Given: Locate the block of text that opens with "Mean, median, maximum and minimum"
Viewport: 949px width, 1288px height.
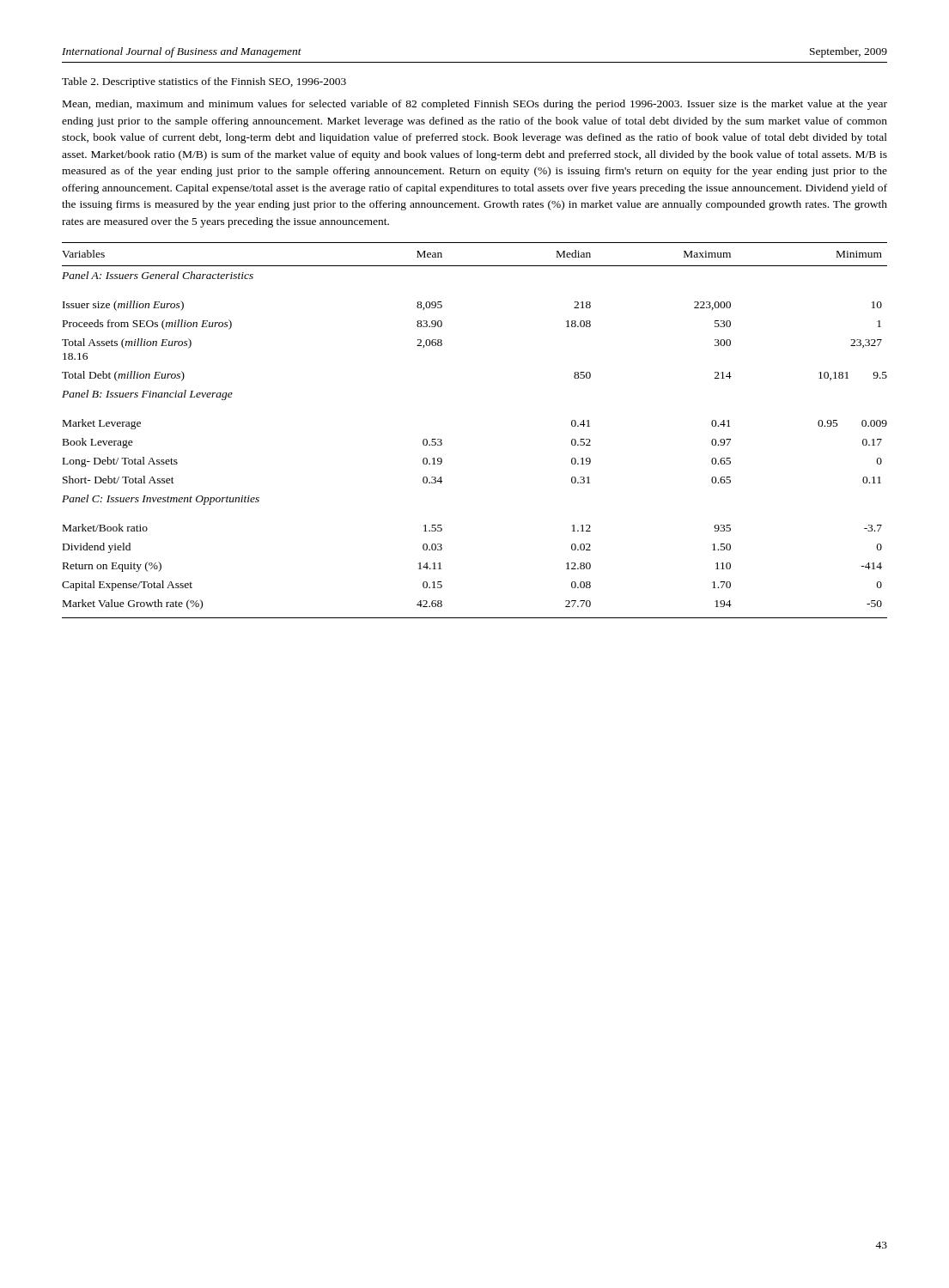Looking at the screenshot, I should click(x=474, y=162).
